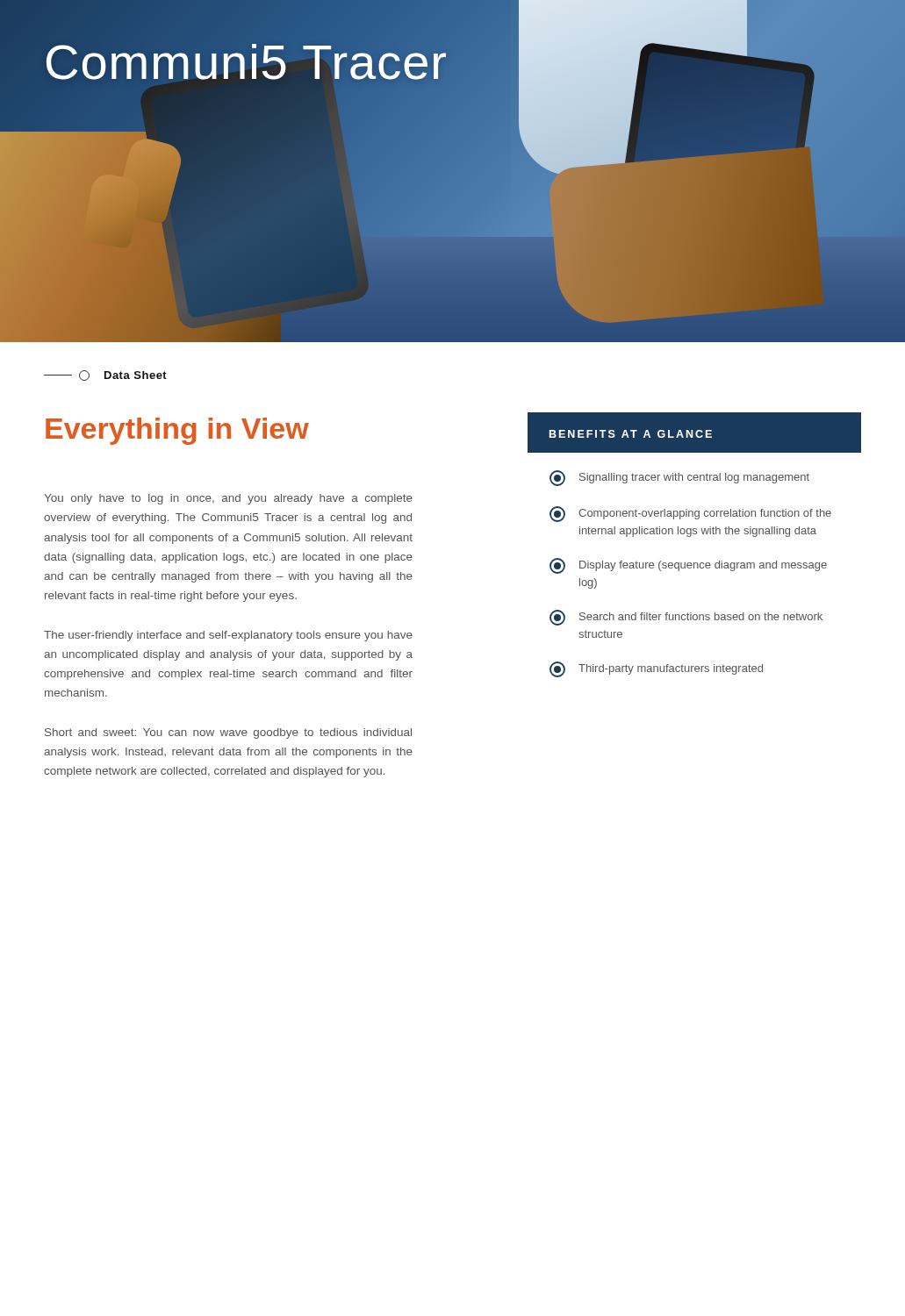The image size is (905, 1316).
Task: Click the title
Action: click(246, 62)
